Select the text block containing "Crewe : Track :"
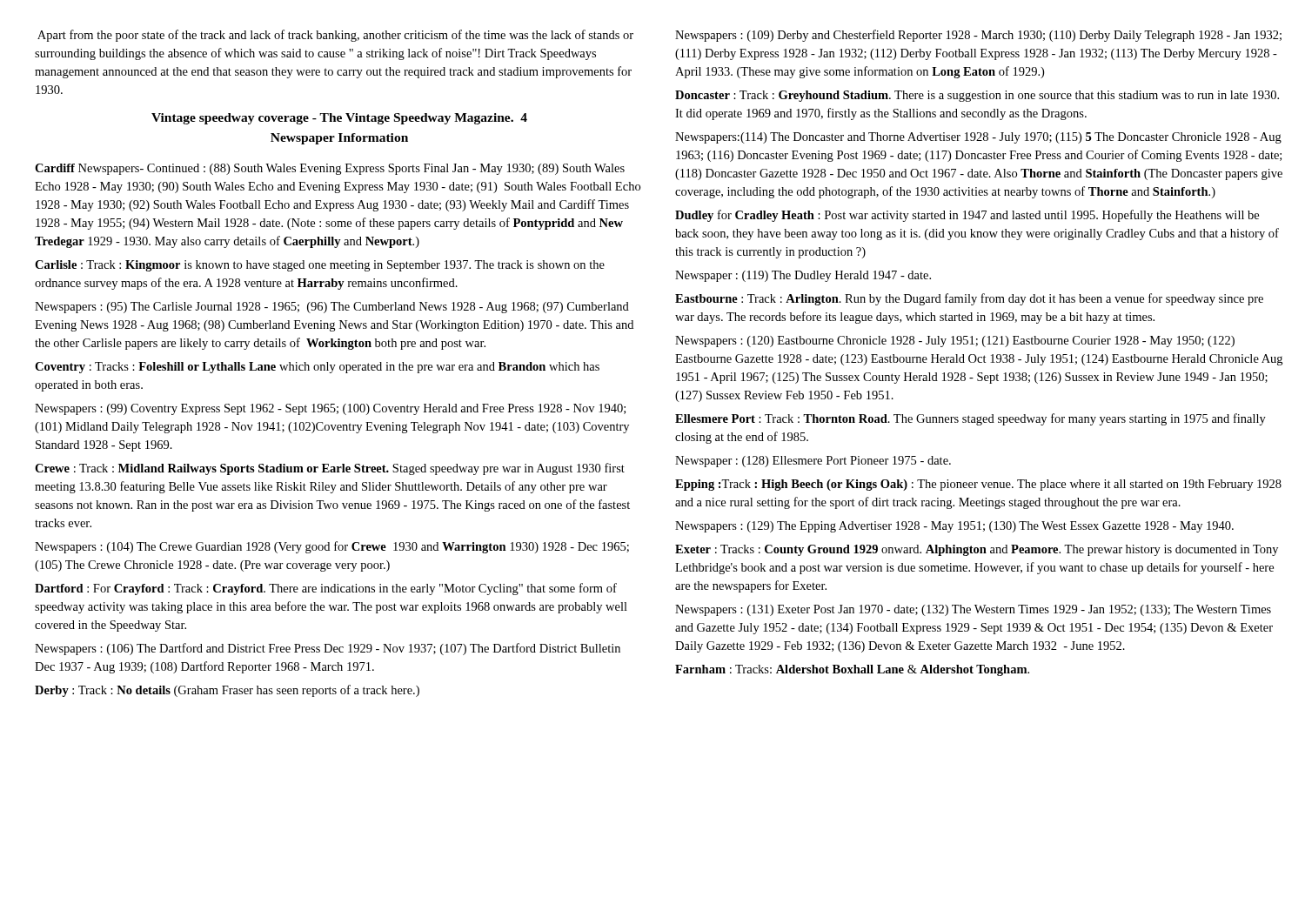1305x924 pixels. (339, 496)
